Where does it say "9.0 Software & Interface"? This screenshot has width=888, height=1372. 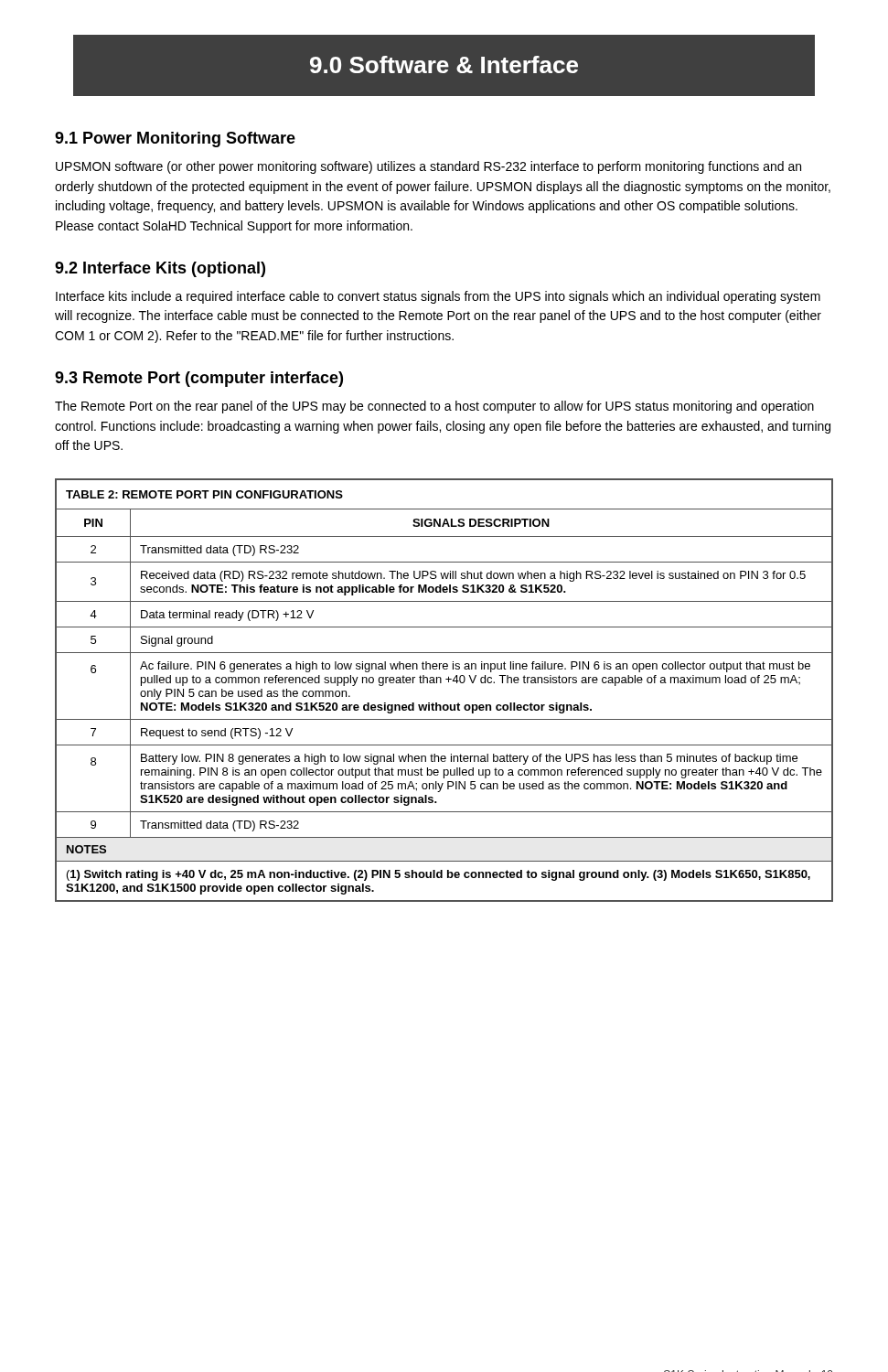[444, 65]
